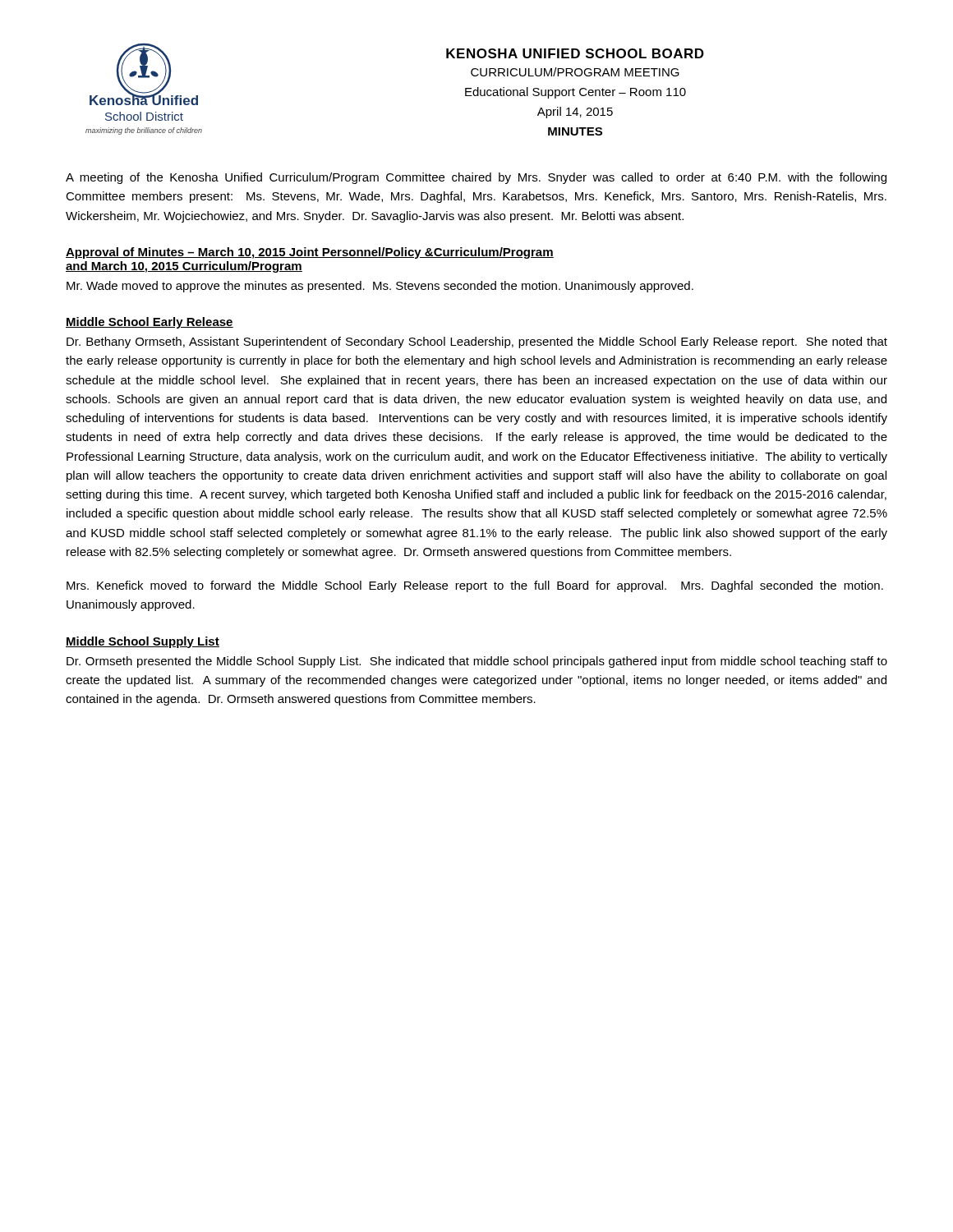Image resolution: width=953 pixels, height=1232 pixels.
Task: Point to the block beginning "Mr. Wade moved to"
Action: click(x=380, y=285)
